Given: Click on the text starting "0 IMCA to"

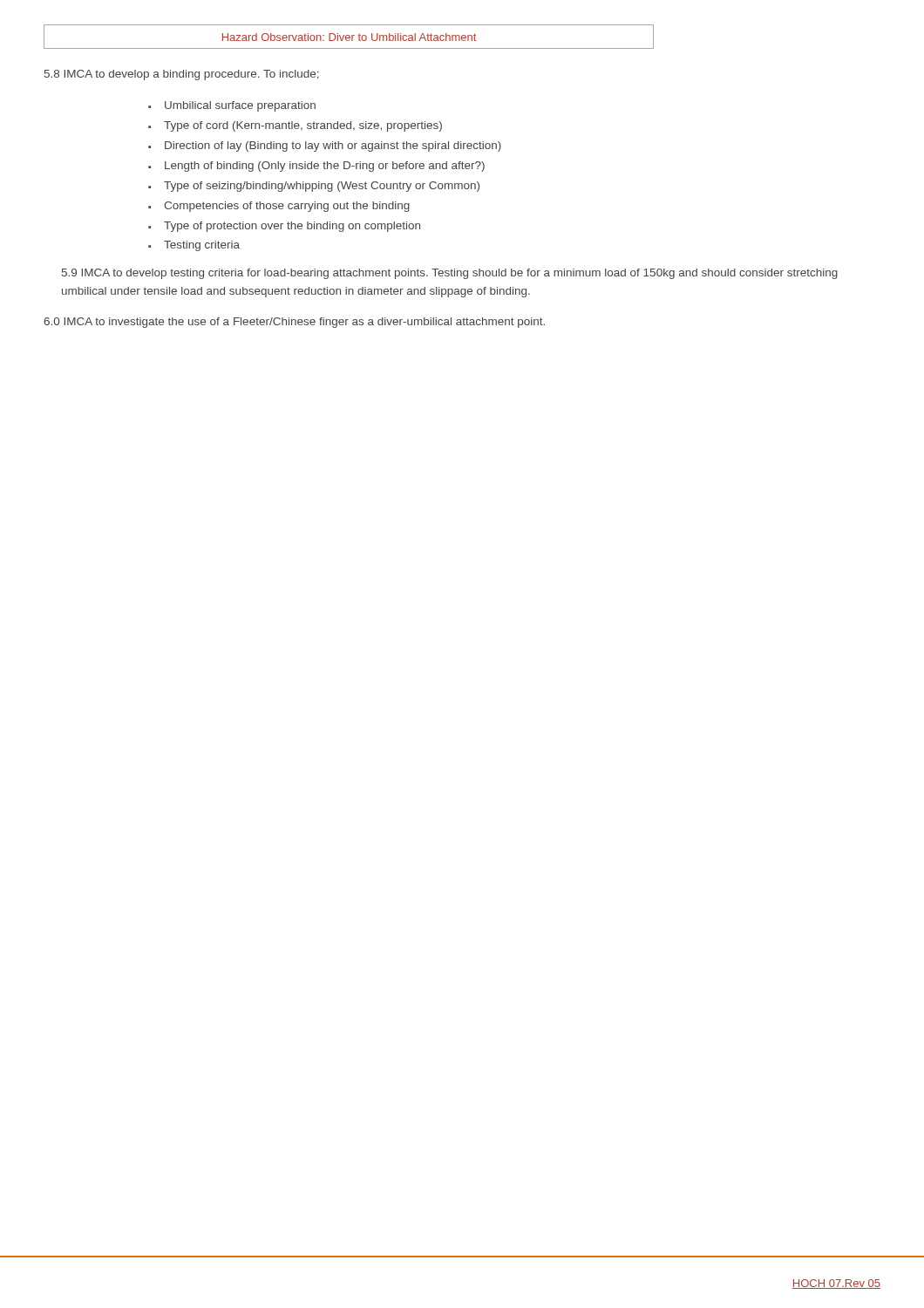Looking at the screenshot, I should click(295, 322).
